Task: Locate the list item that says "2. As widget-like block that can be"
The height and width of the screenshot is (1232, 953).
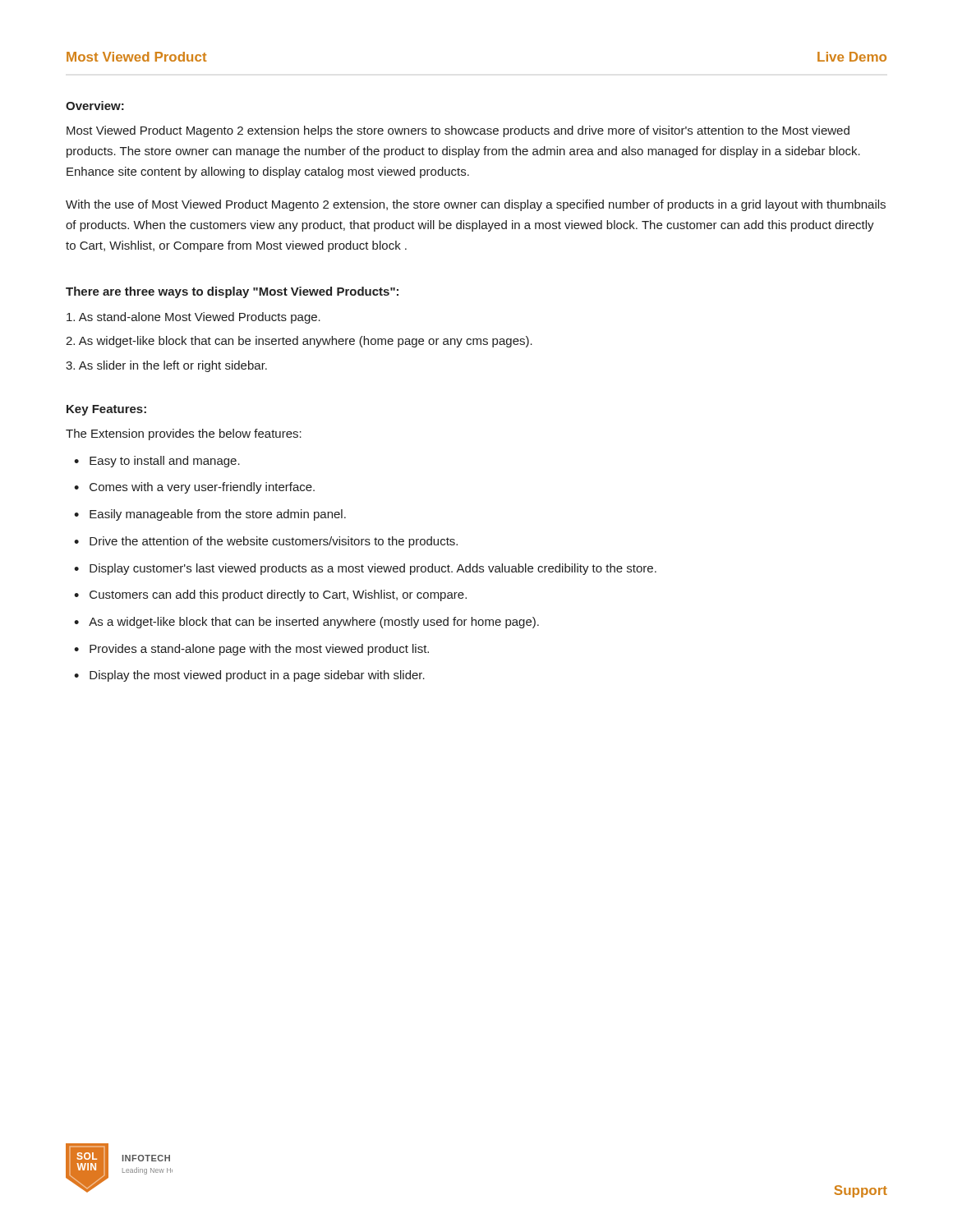Action: pyautogui.click(x=476, y=341)
